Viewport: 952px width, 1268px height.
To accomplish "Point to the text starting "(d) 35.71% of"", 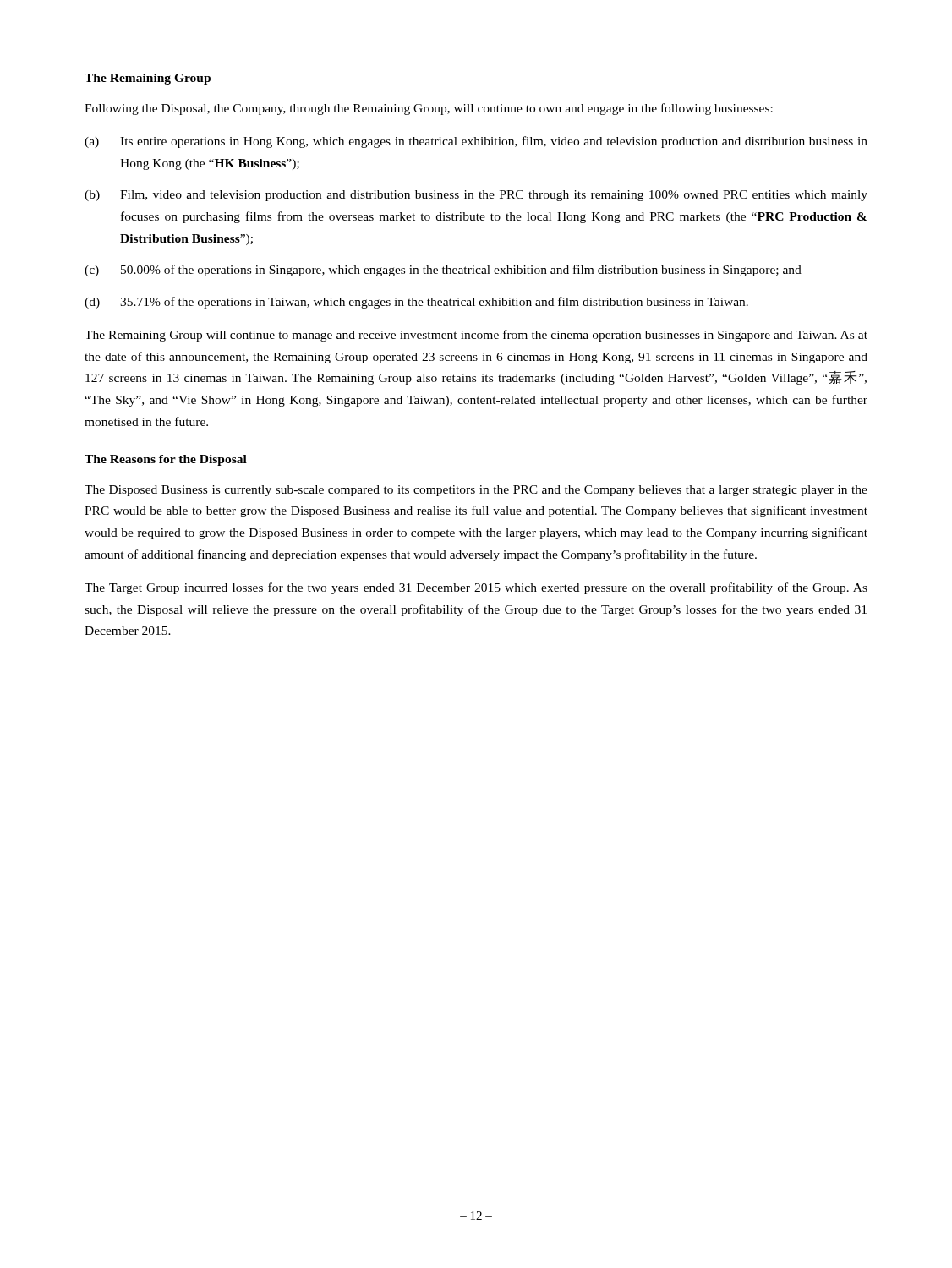I will click(x=476, y=301).
